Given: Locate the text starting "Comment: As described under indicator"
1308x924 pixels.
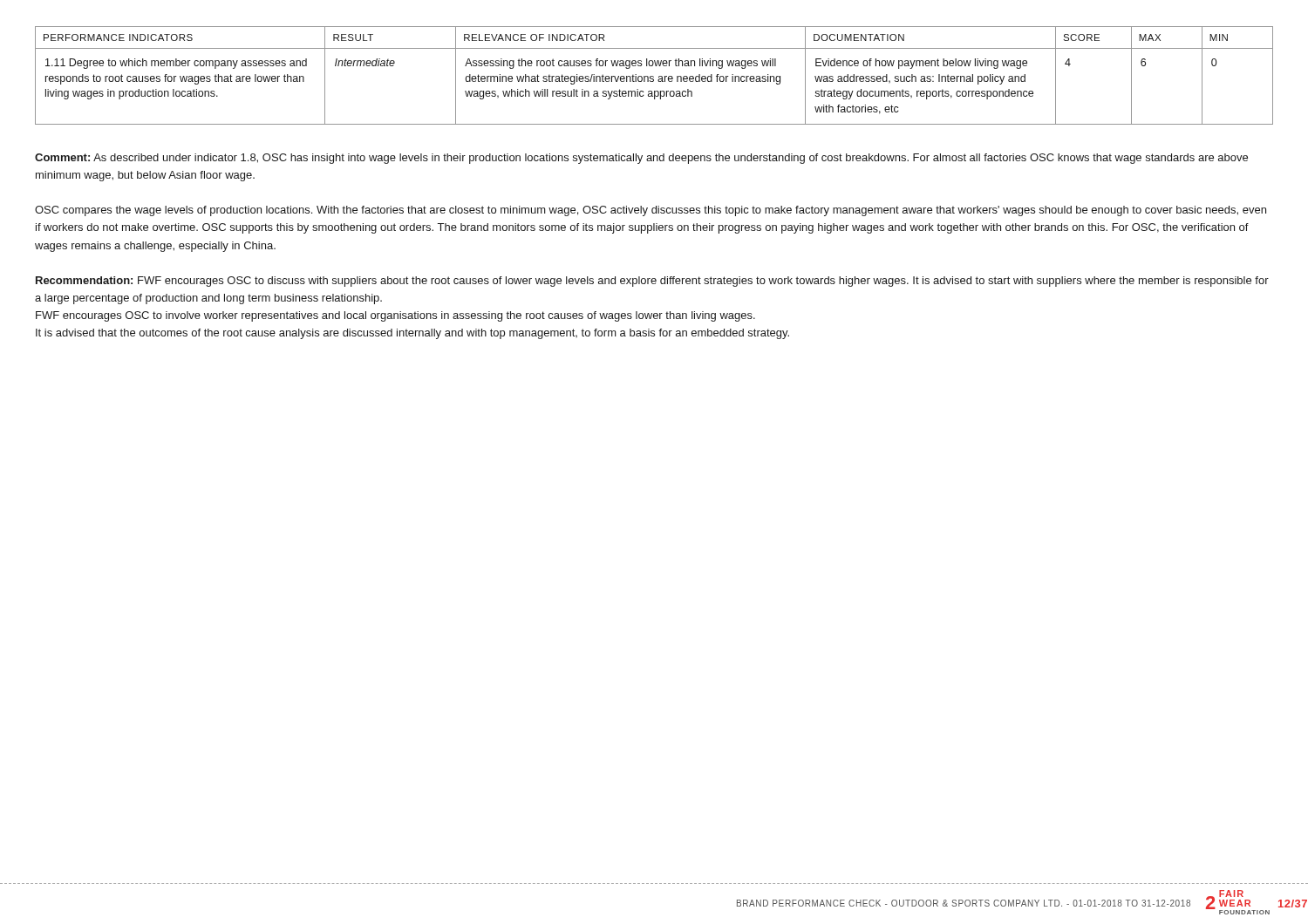Looking at the screenshot, I should coord(642,166).
